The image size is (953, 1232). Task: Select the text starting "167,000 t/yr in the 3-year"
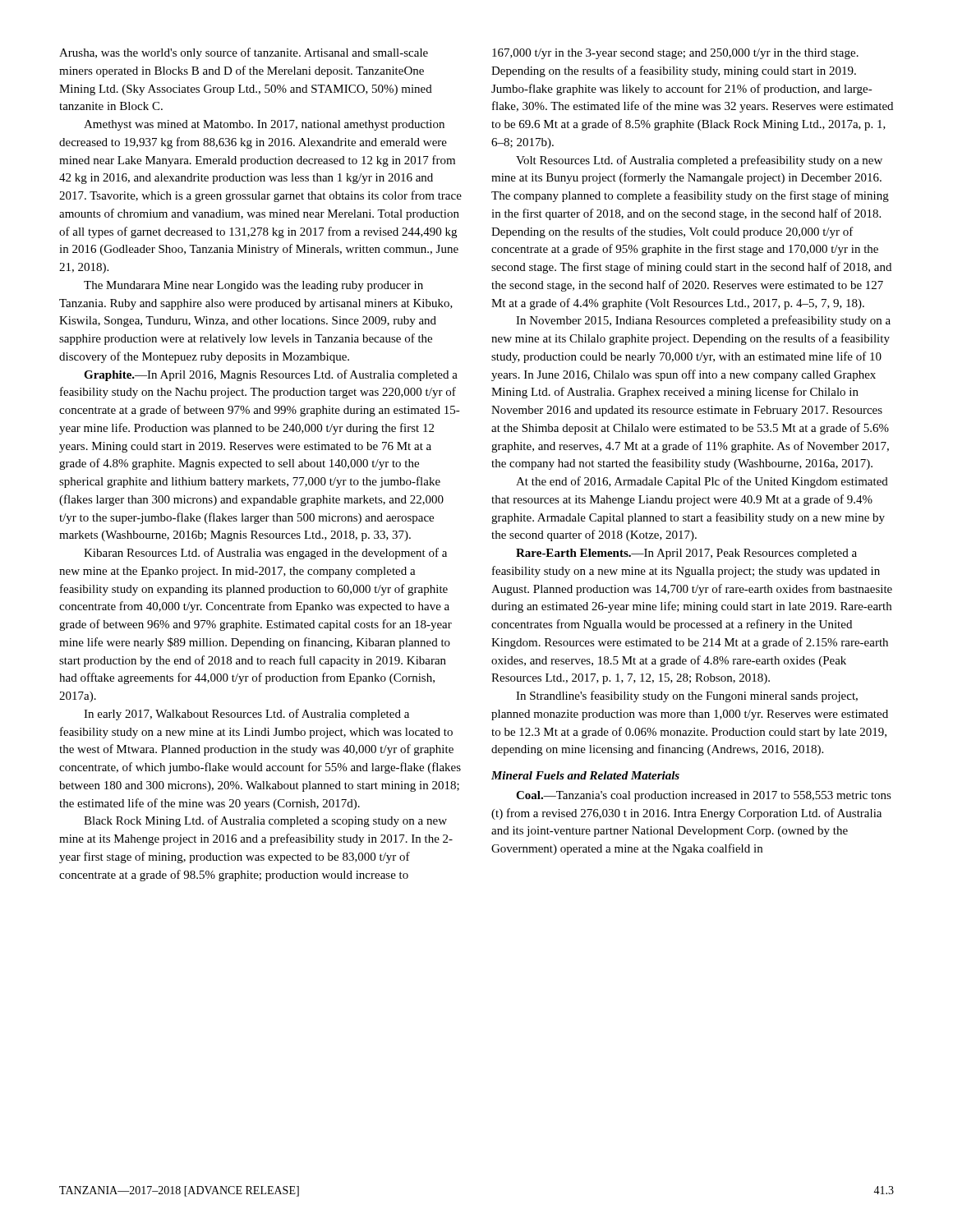click(693, 402)
